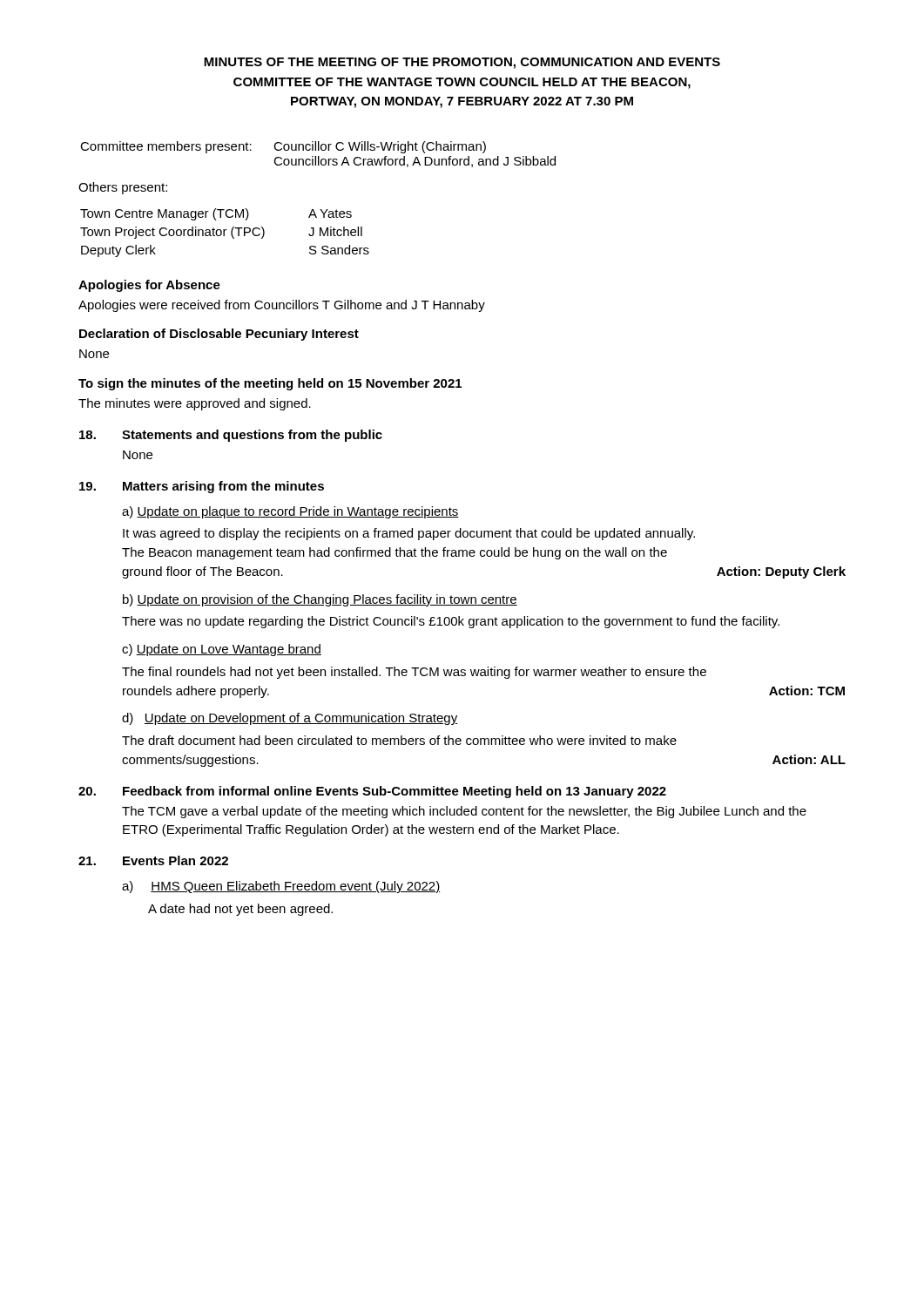Point to the passage starting "The draft document had been circulated"

484,750
